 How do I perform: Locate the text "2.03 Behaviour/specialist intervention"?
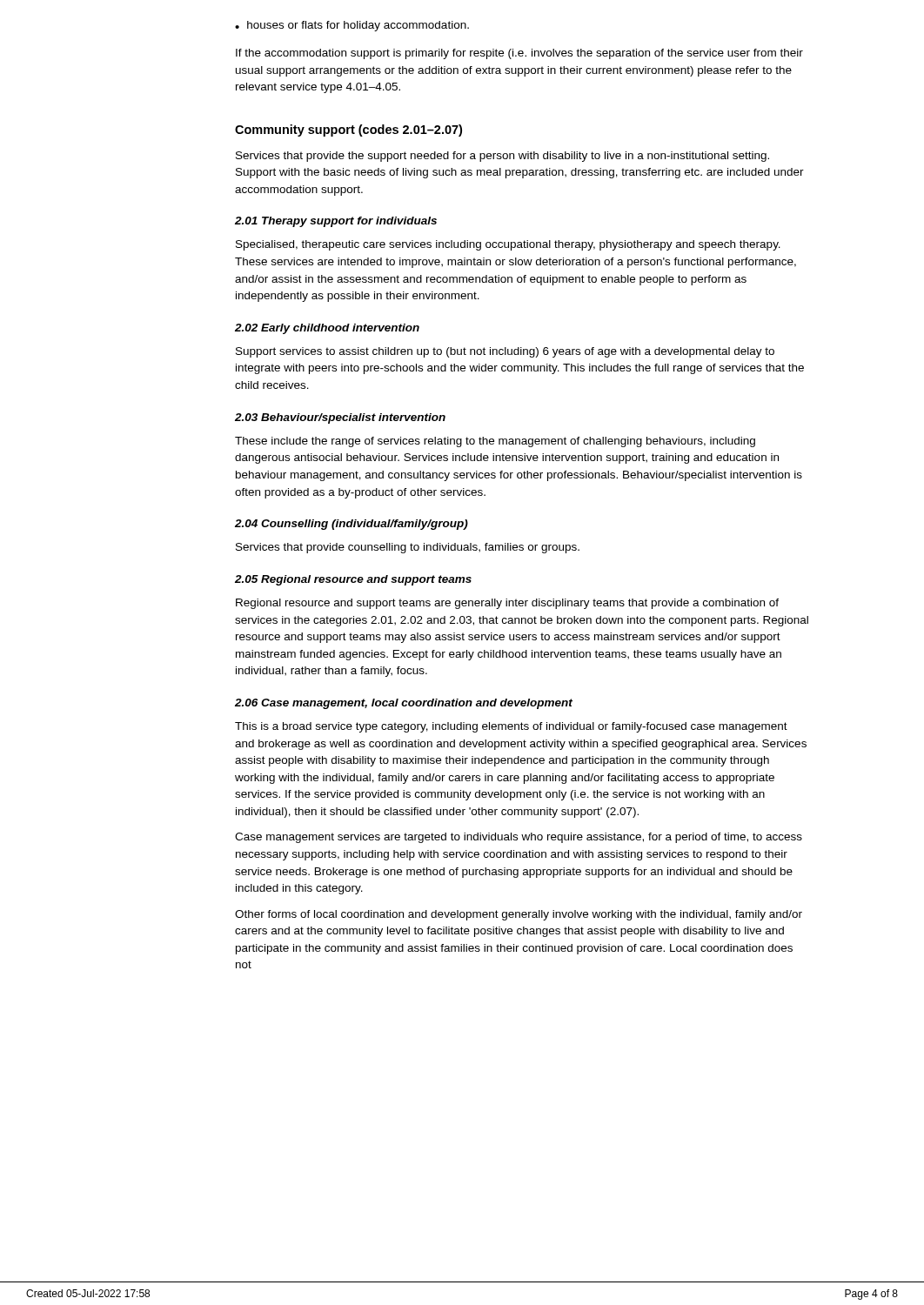[340, 417]
